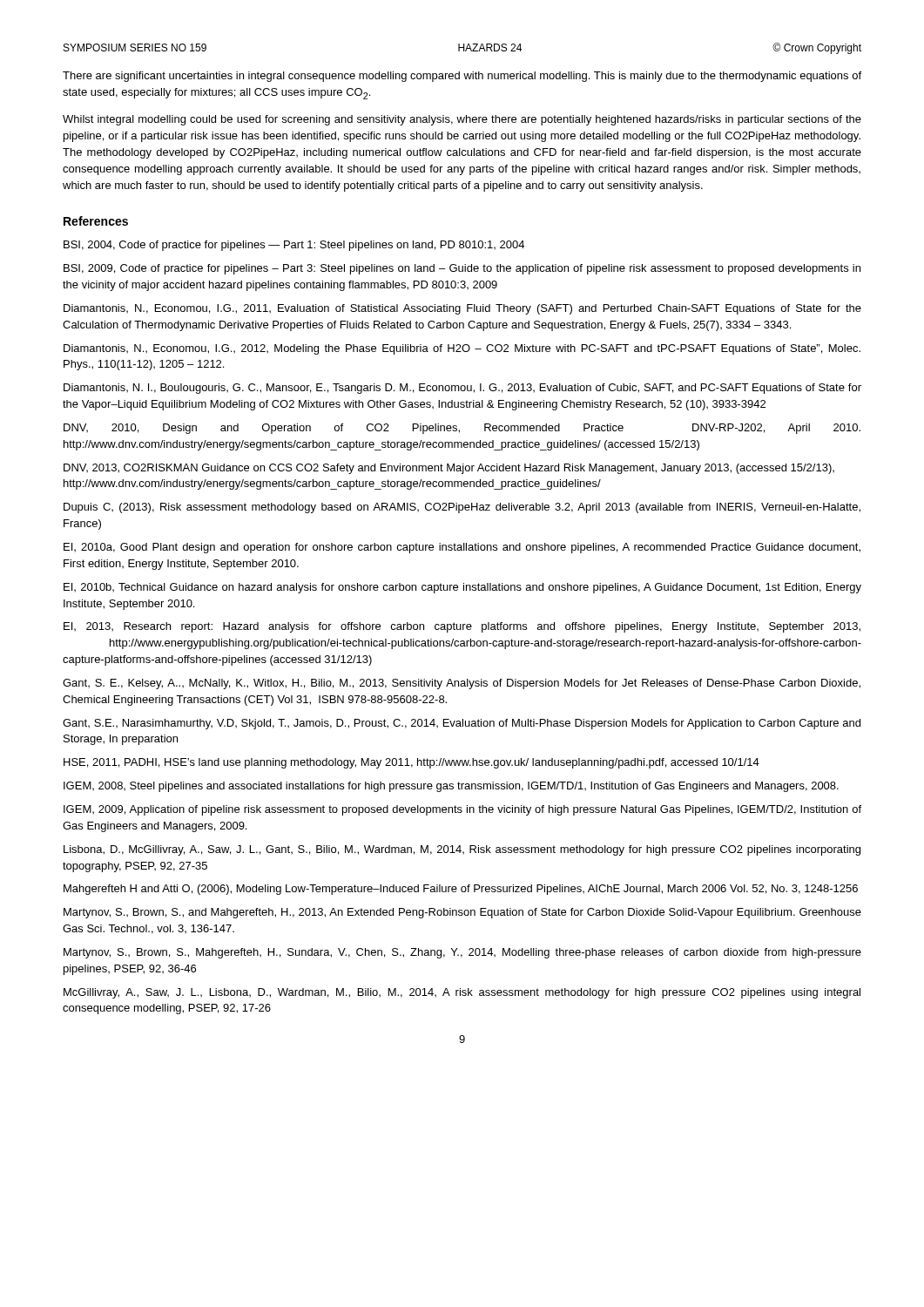Select the passage starting "BSI, 2009, Code of practice for"
The image size is (924, 1307).
point(462,276)
